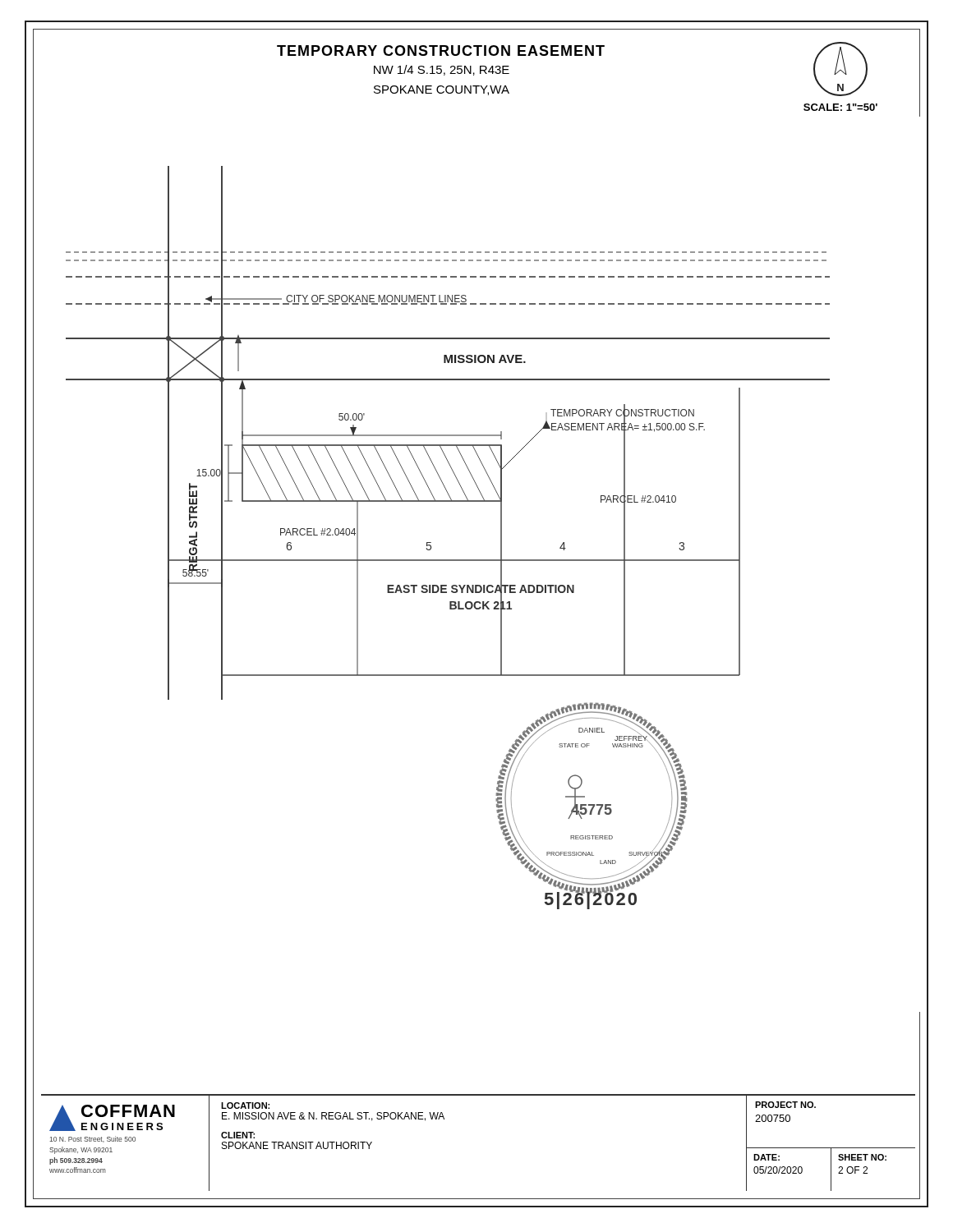The image size is (953, 1232).
Task: Click the table
Action: (x=478, y=1142)
